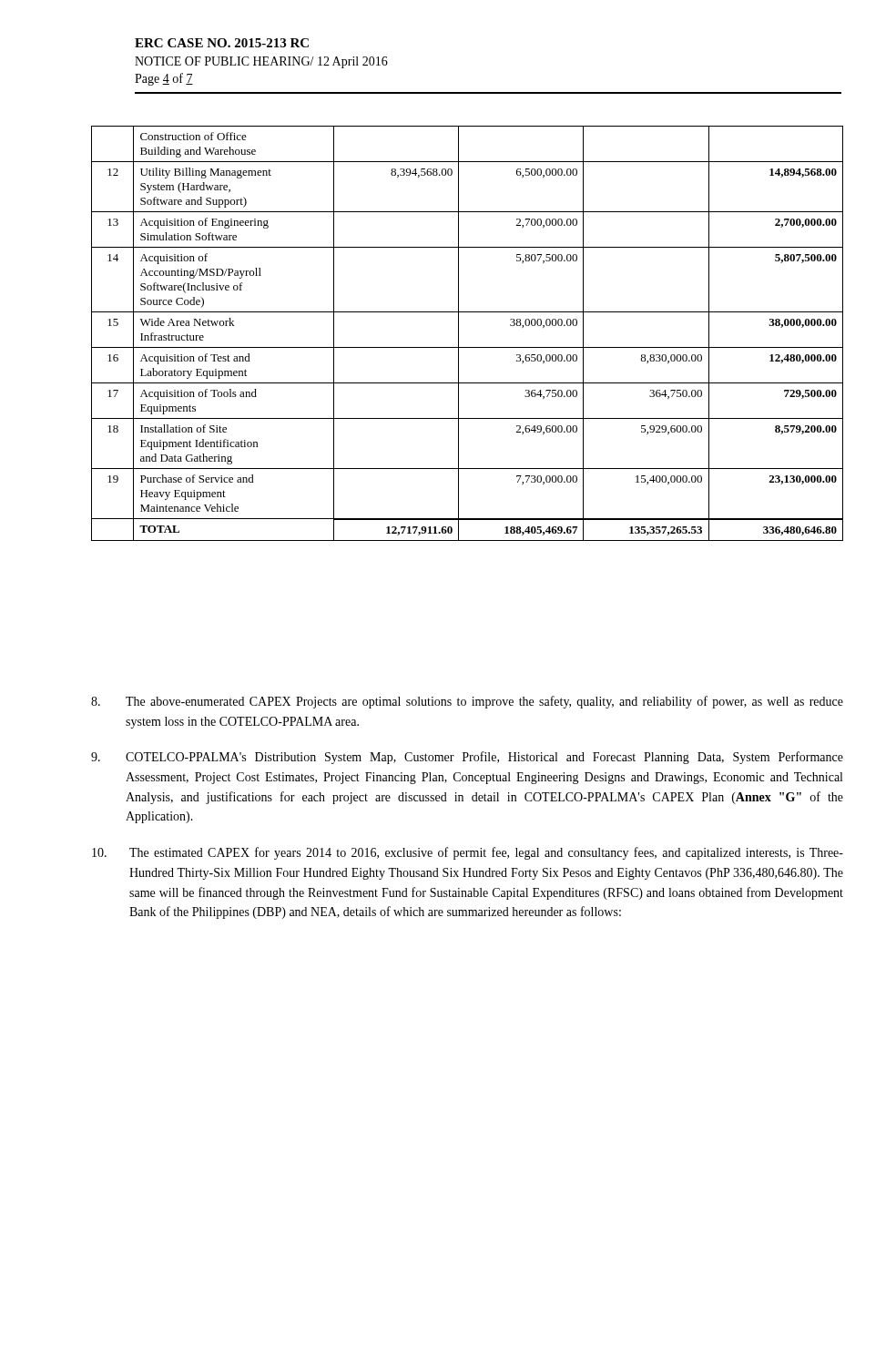Find the block on this page that starts "9. COTELCO-PPALMA's Distribution System Map, Customer"
896x1366 pixels.
pos(467,787)
